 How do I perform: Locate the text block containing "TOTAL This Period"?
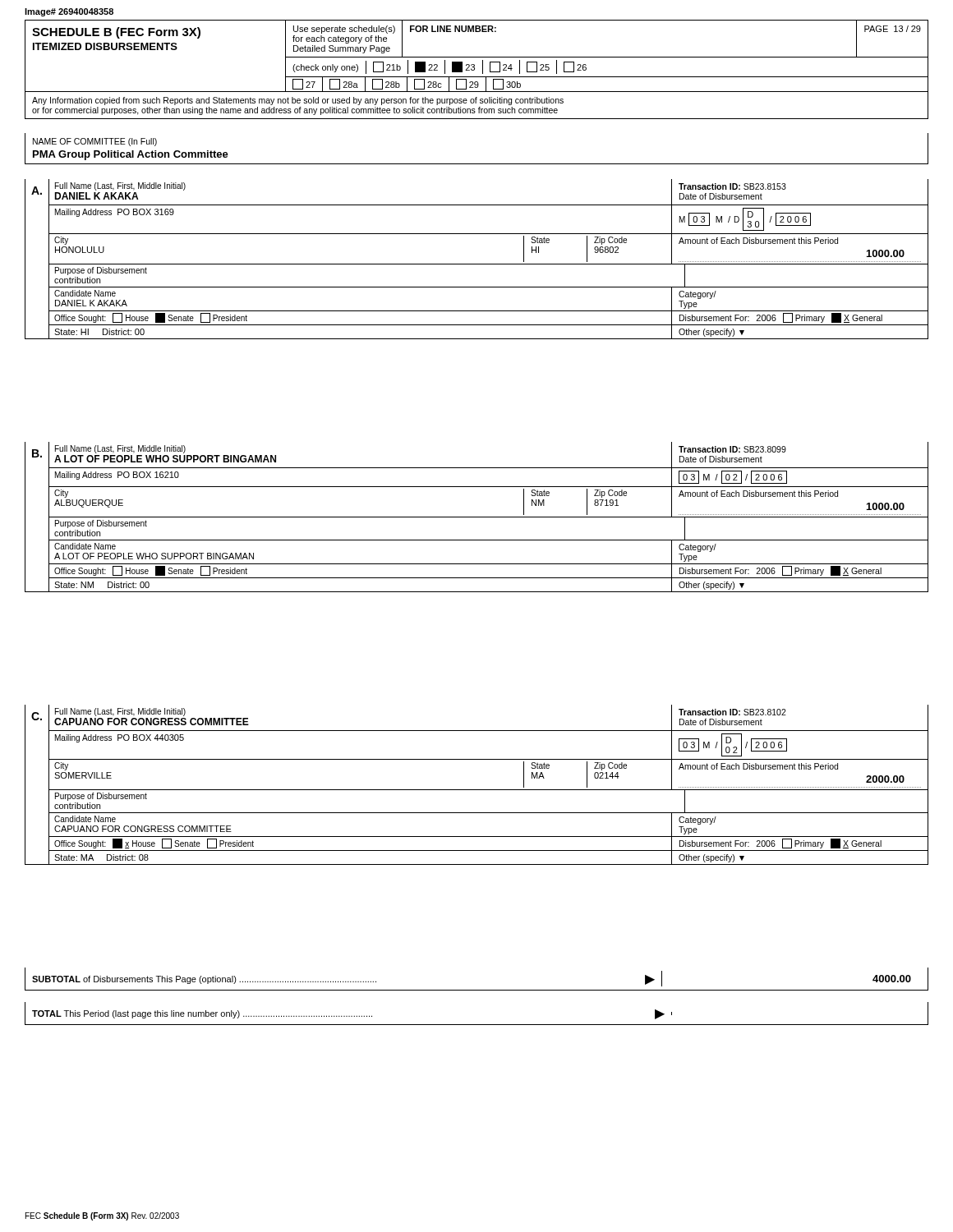[476, 1013]
